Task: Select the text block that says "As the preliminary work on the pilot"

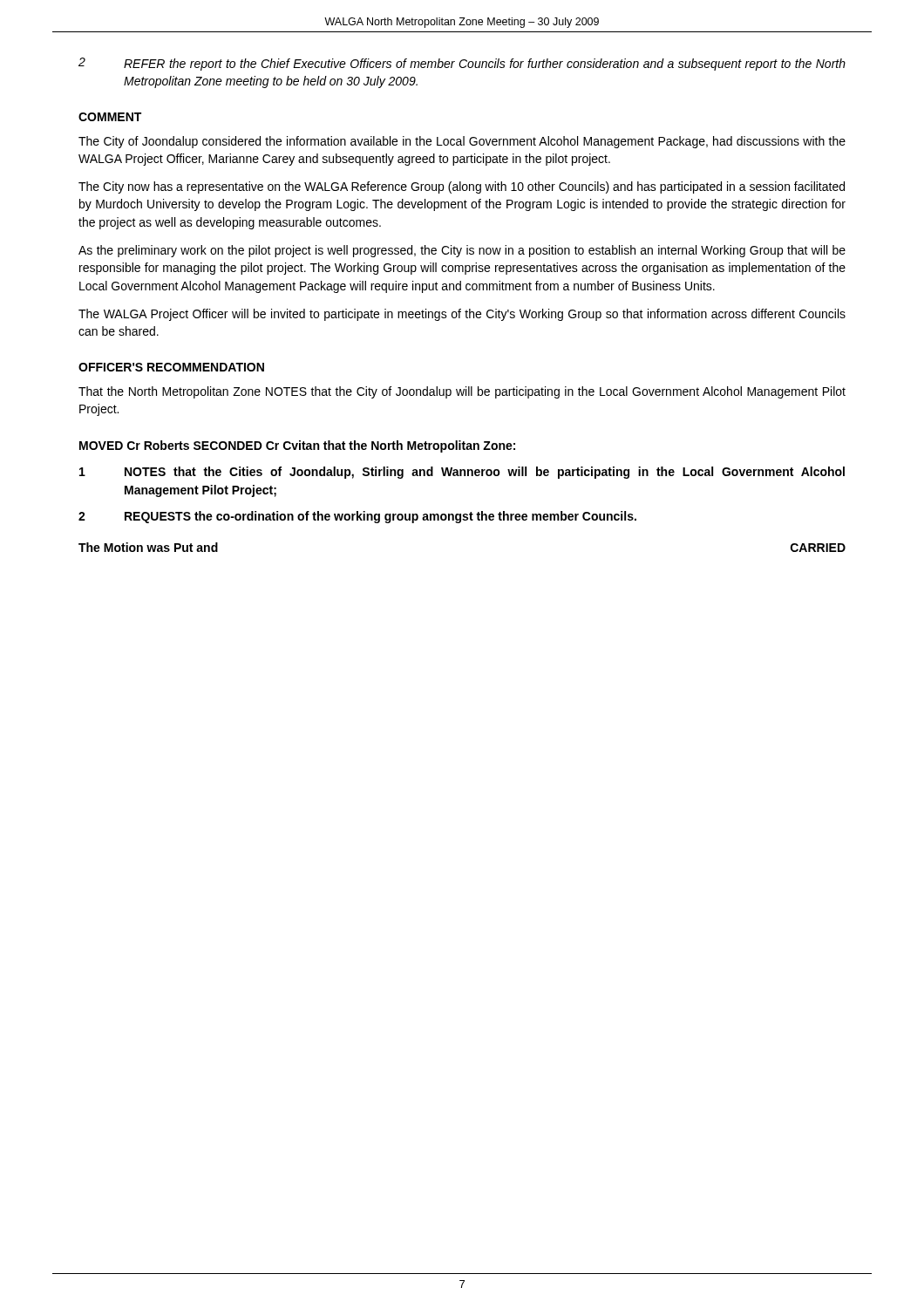Action: (x=462, y=268)
